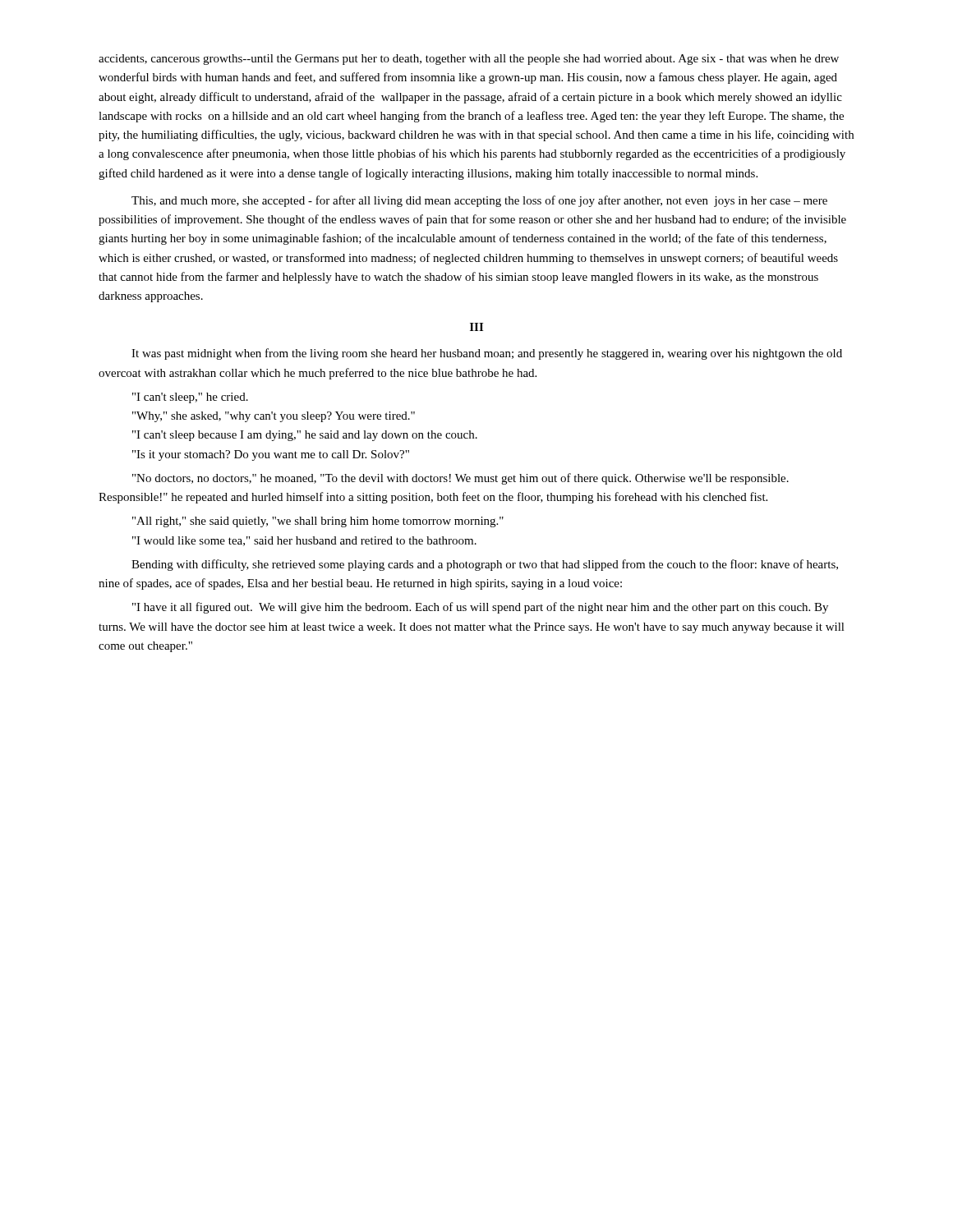This screenshot has width=953, height=1232.
Task: Click on the text block that says "Bending with difficulty, she"
Action: (476, 574)
